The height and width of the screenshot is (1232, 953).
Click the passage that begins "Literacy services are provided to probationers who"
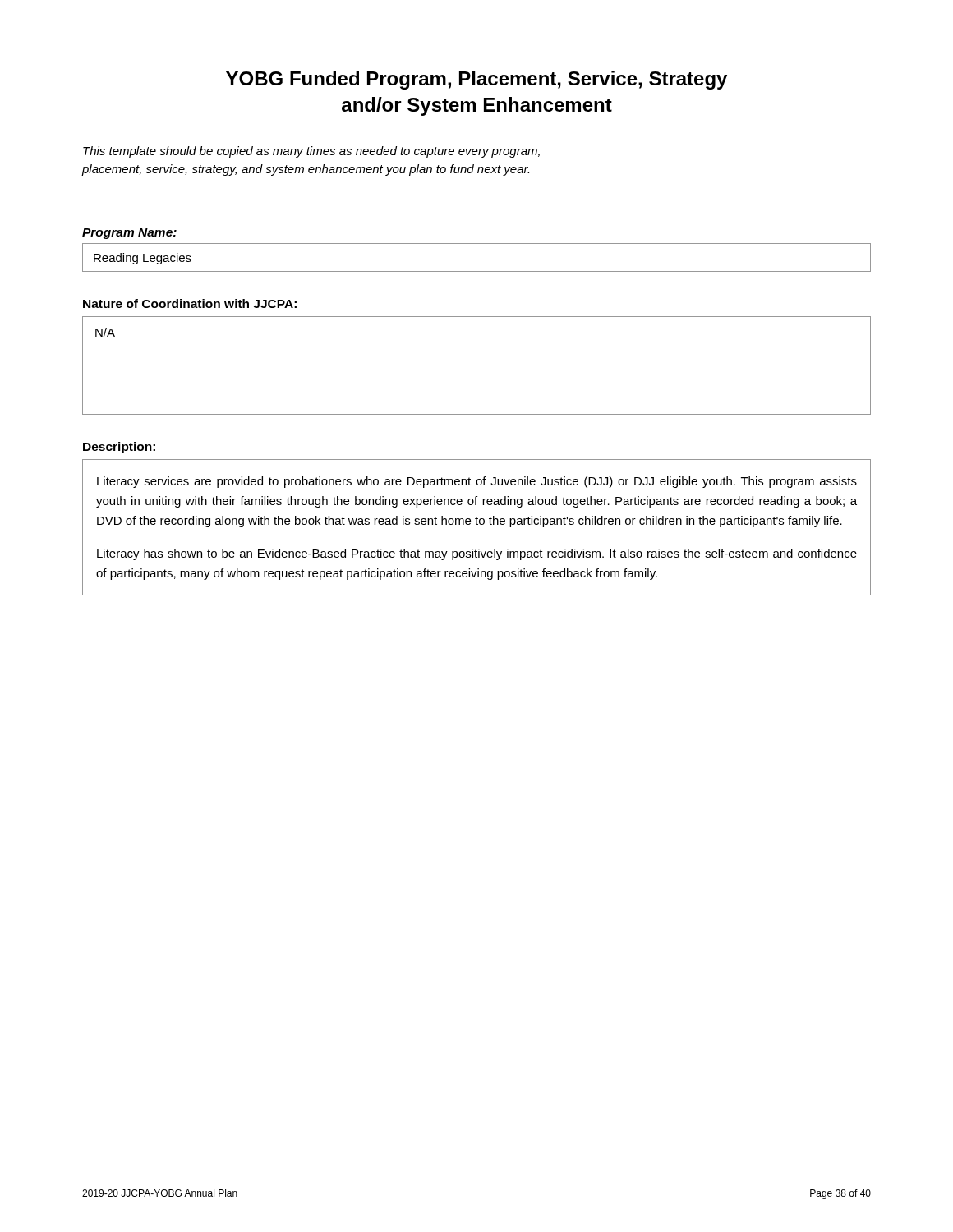click(476, 527)
